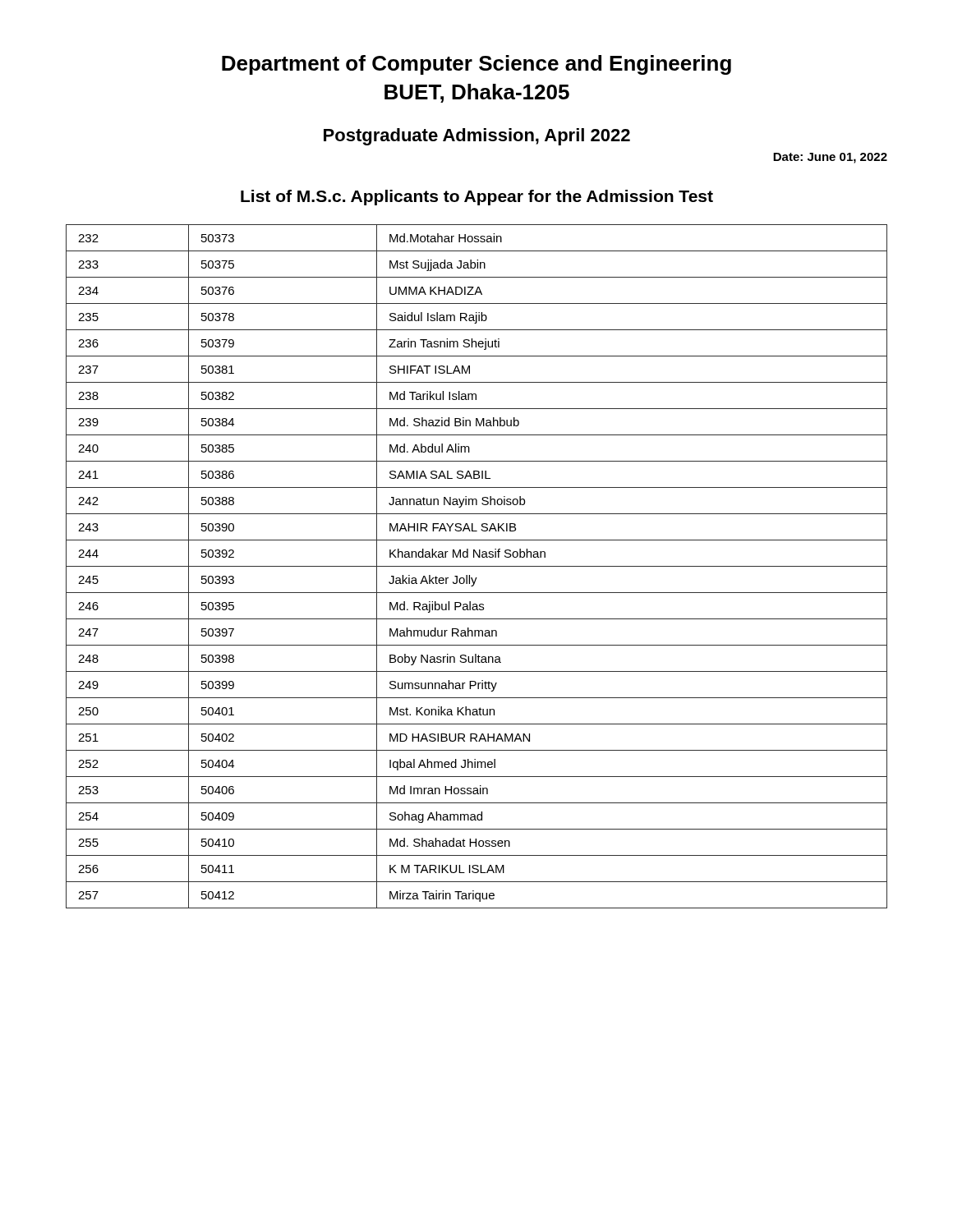Click the title that begins "List of M.S.c. Applicants to"
Viewport: 953px width, 1232px height.
tap(476, 196)
